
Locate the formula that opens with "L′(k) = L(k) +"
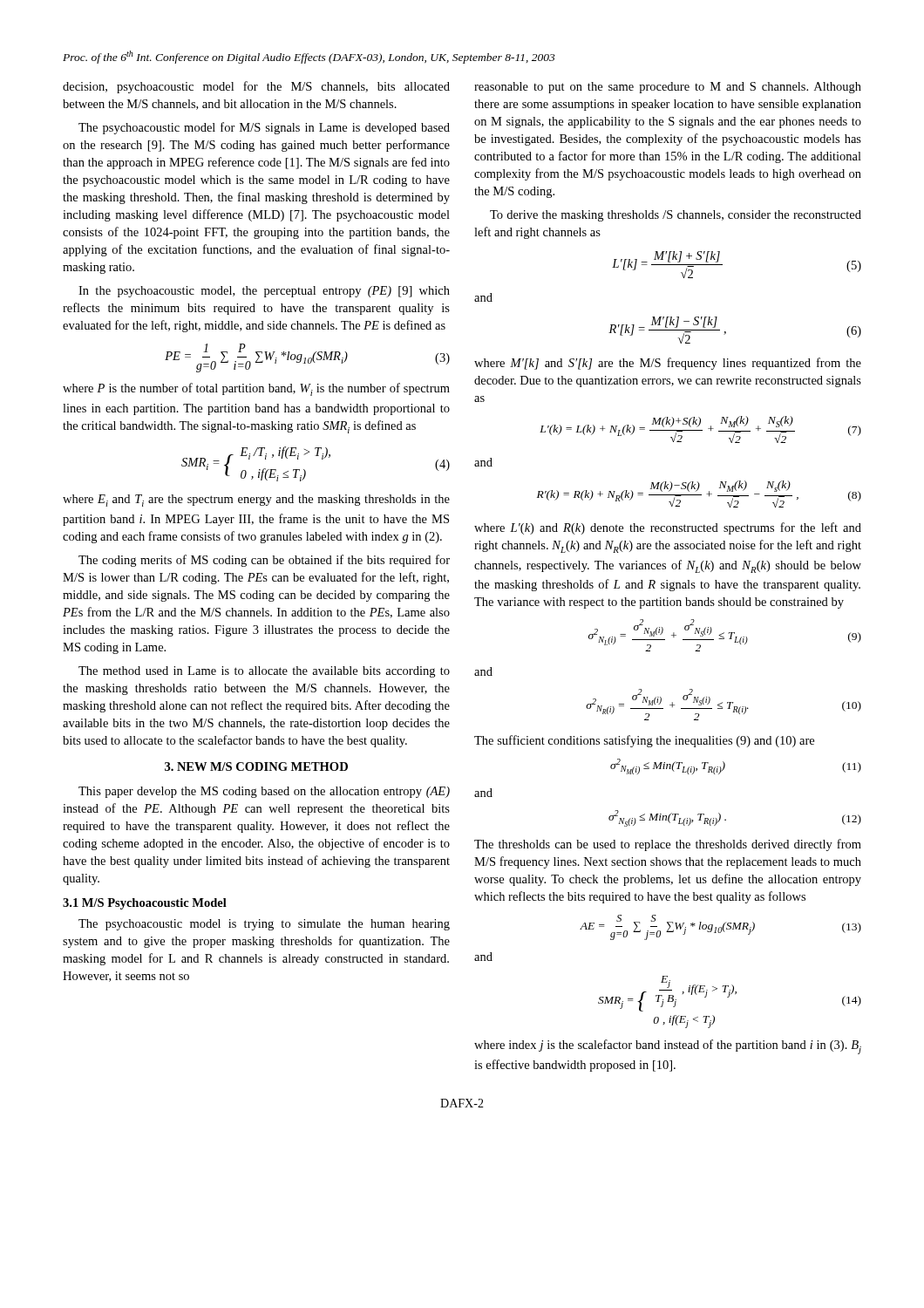coord(701,429)
